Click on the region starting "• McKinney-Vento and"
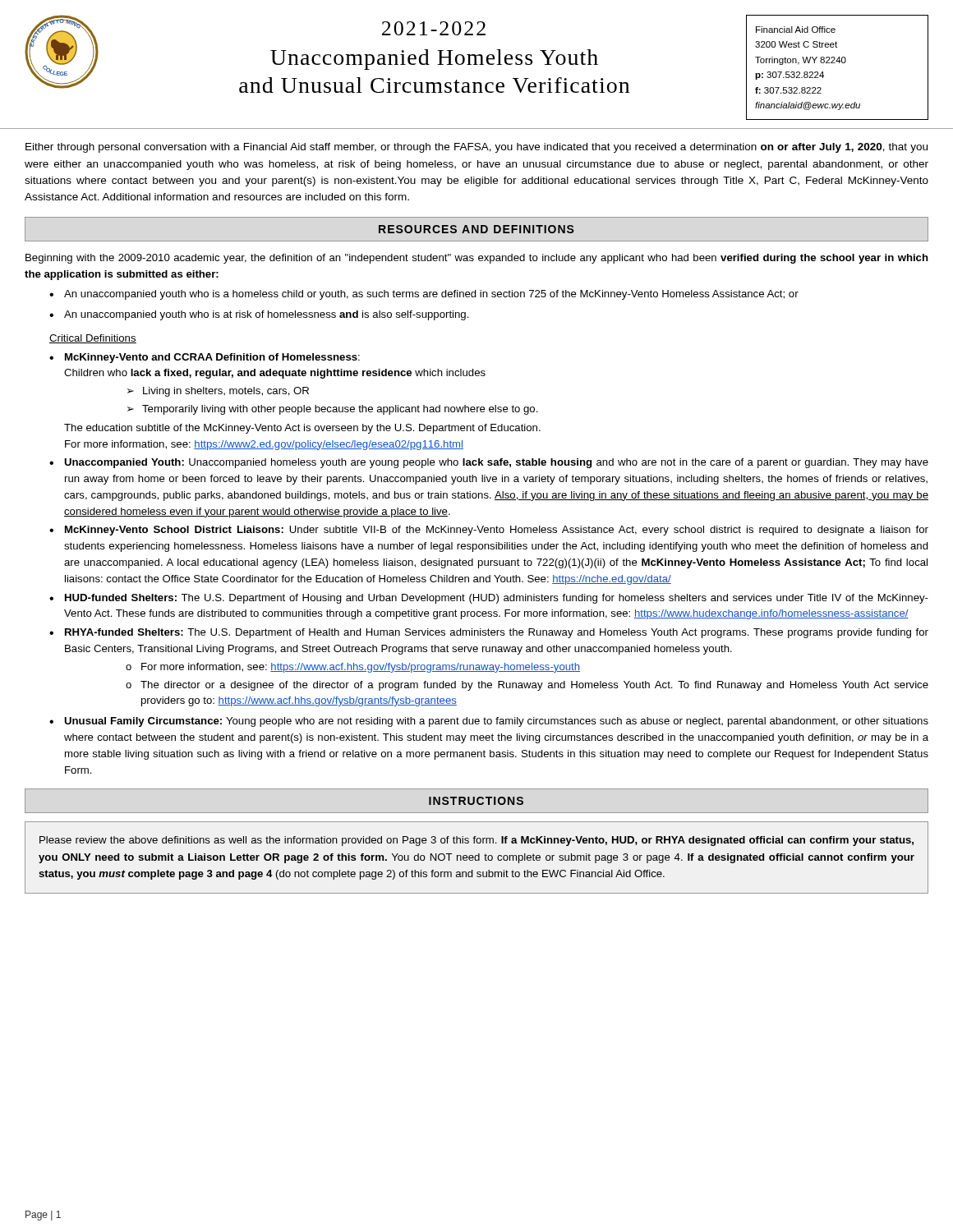The height and width of the screenshot is (1232, 953). pos(489,400)
